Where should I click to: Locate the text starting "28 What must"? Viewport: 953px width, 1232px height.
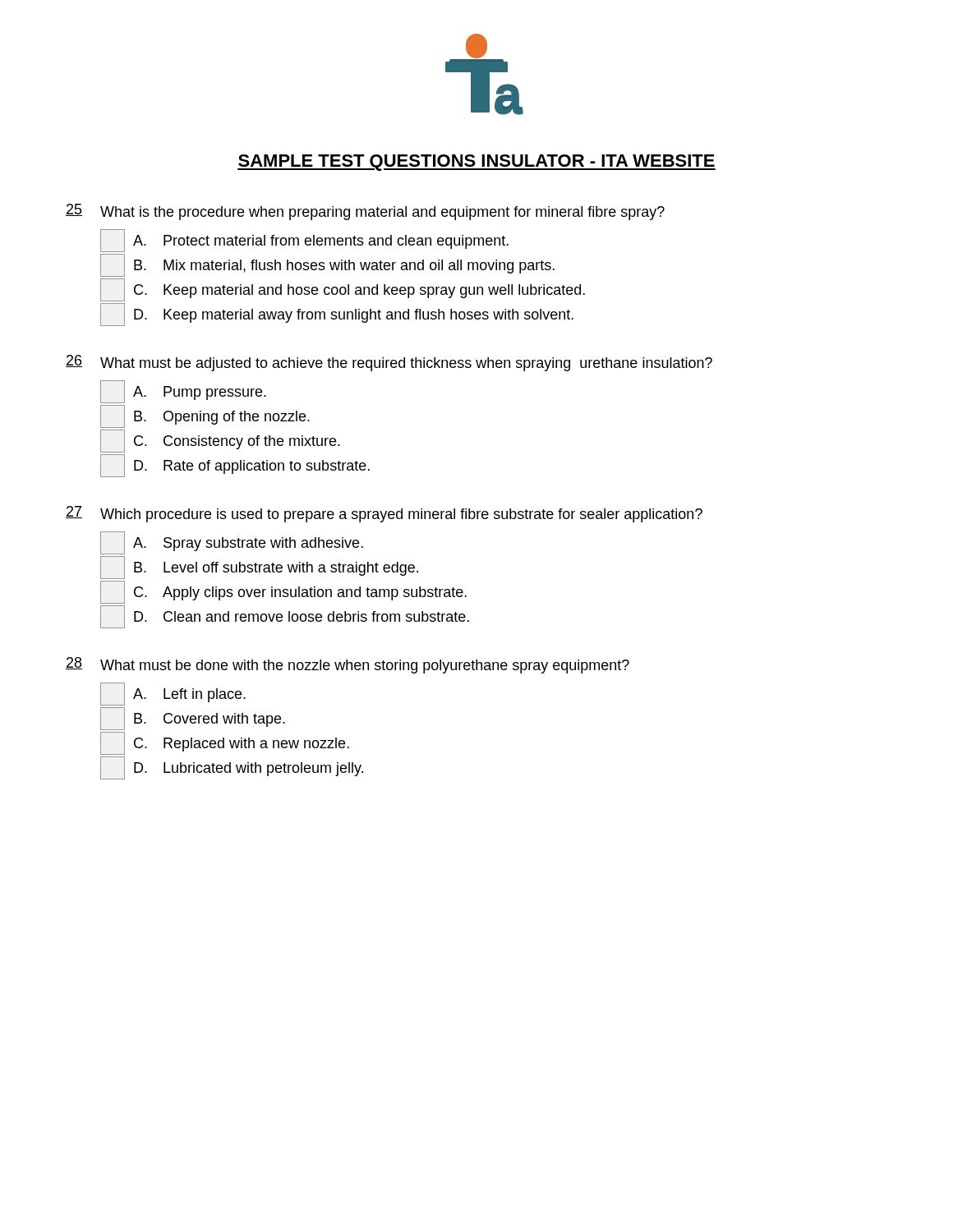348,665
